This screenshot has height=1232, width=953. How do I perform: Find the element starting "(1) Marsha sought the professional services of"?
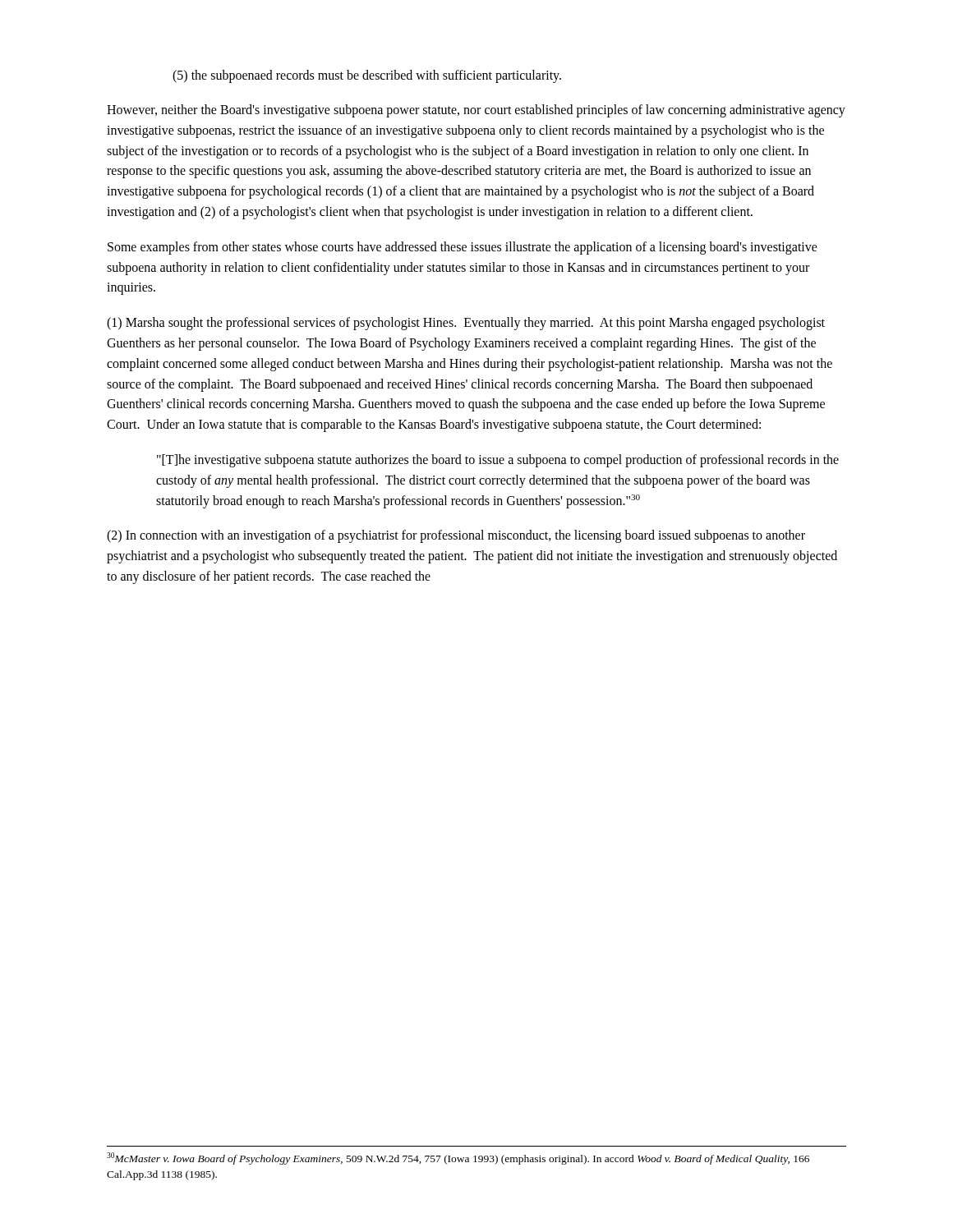(470, 373)
